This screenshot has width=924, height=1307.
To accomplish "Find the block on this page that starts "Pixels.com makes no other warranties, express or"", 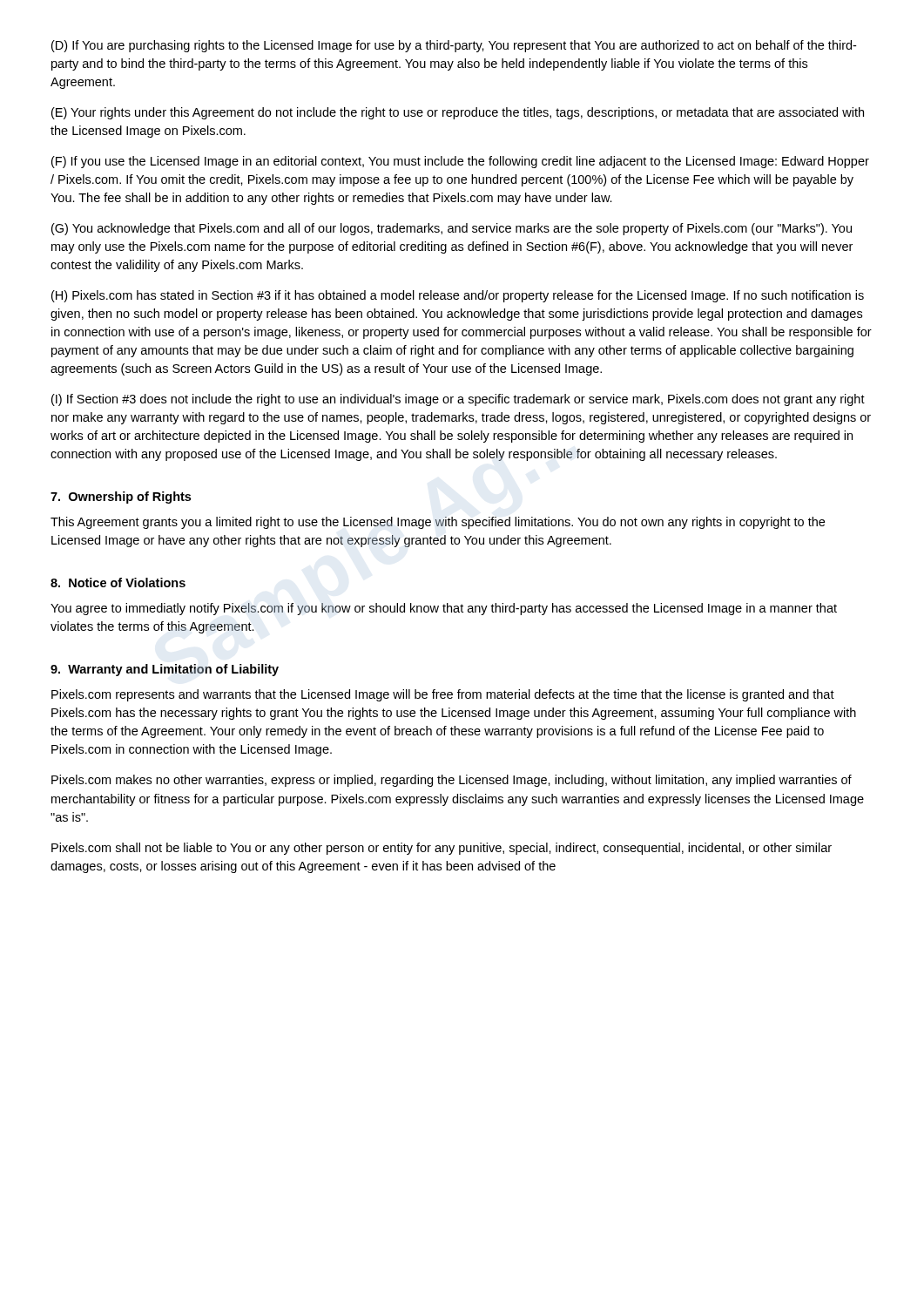I will (x=457, y=799).
